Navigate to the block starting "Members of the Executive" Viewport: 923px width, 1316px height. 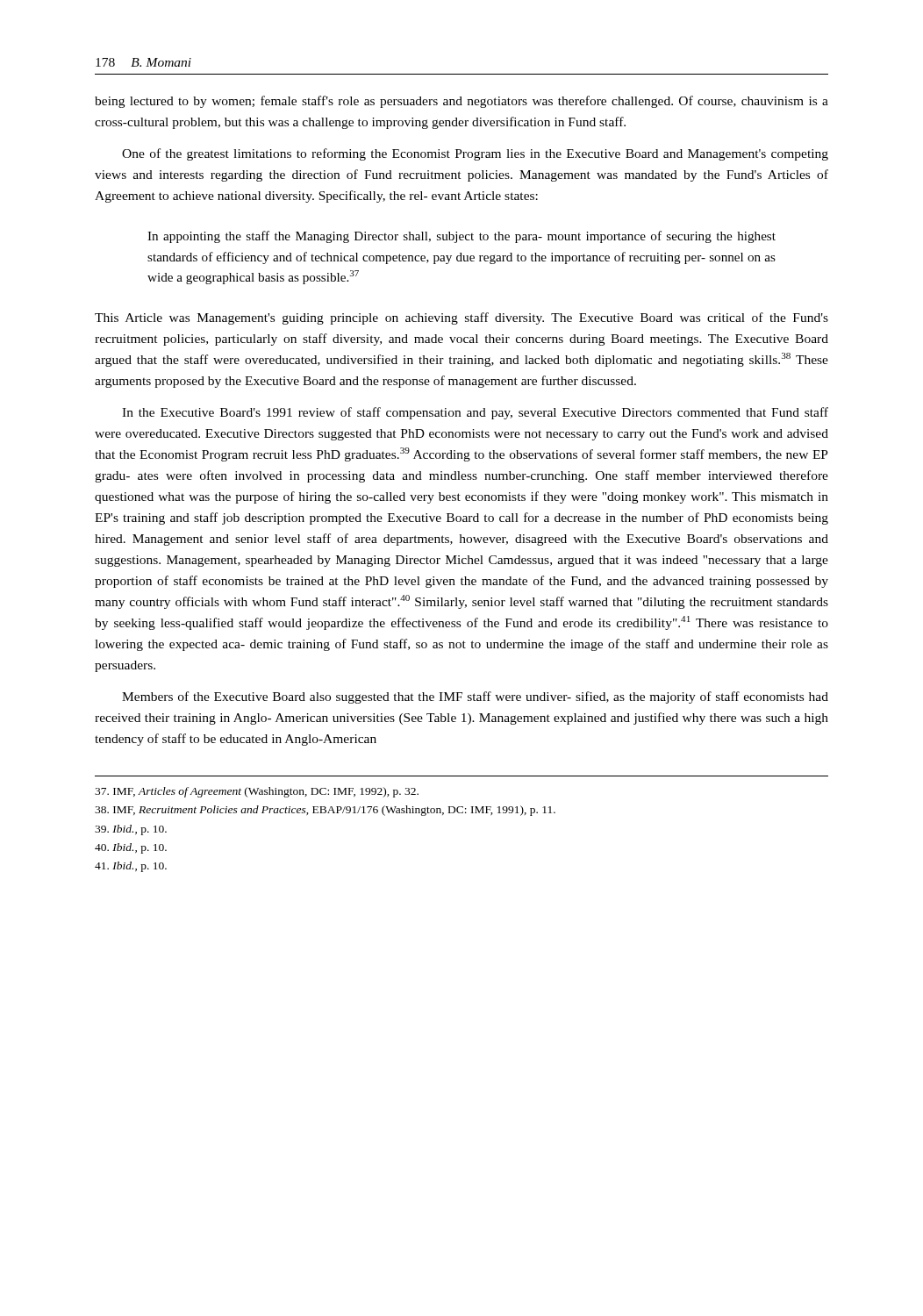[462, 717]
